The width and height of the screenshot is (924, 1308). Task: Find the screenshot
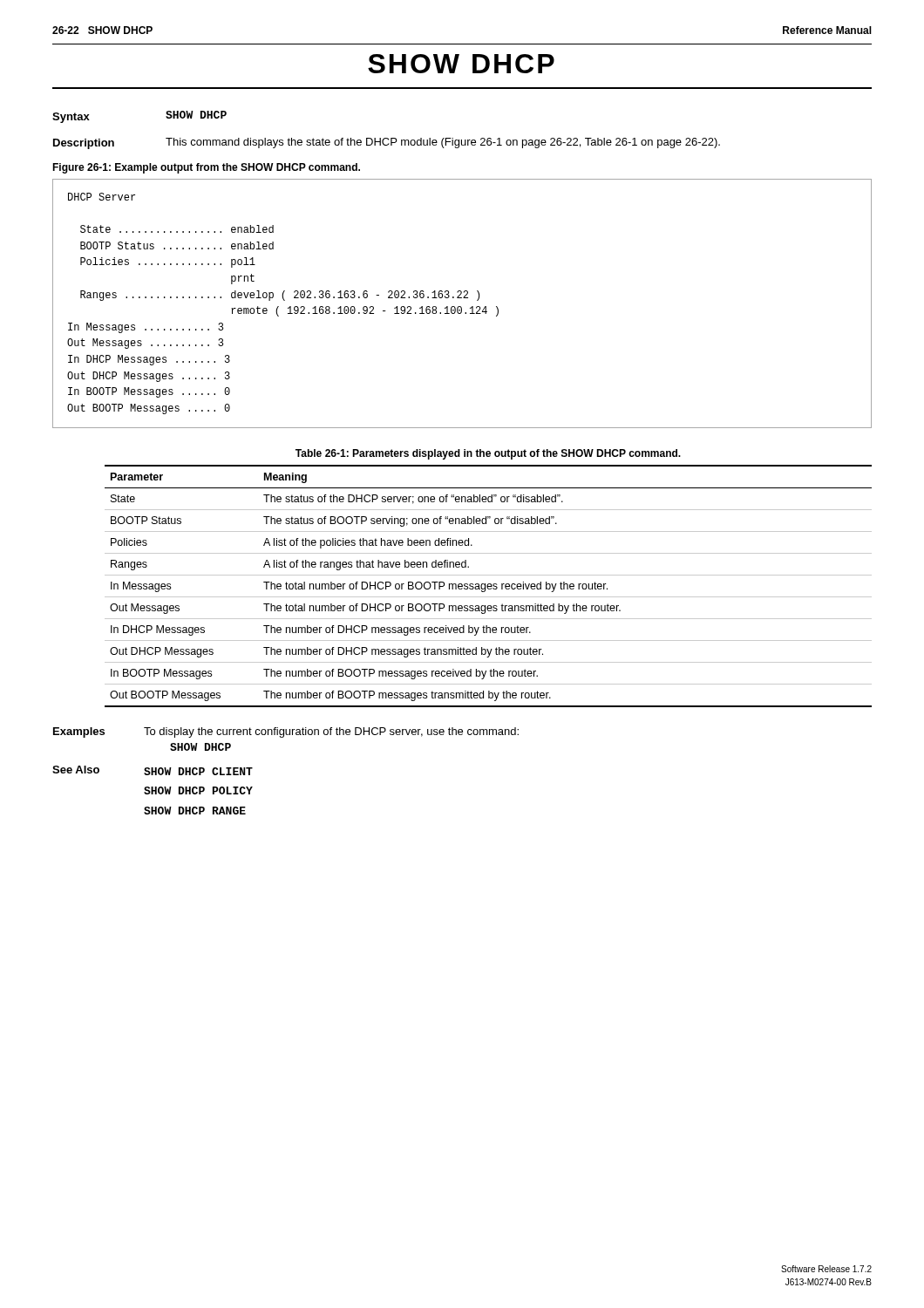(462, 304)
